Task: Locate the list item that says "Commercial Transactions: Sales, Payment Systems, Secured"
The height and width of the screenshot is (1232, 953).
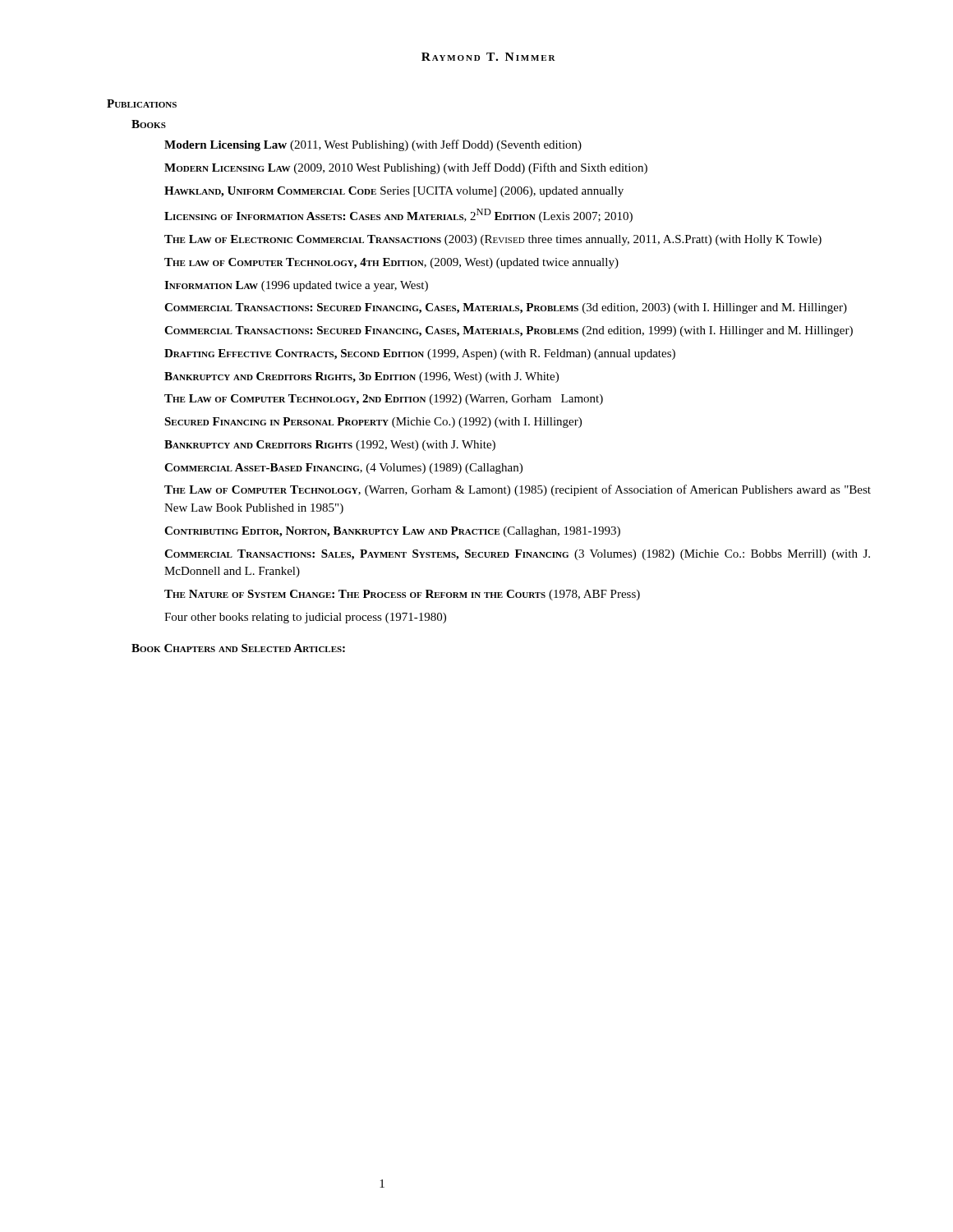Action: tap(518, 562)
